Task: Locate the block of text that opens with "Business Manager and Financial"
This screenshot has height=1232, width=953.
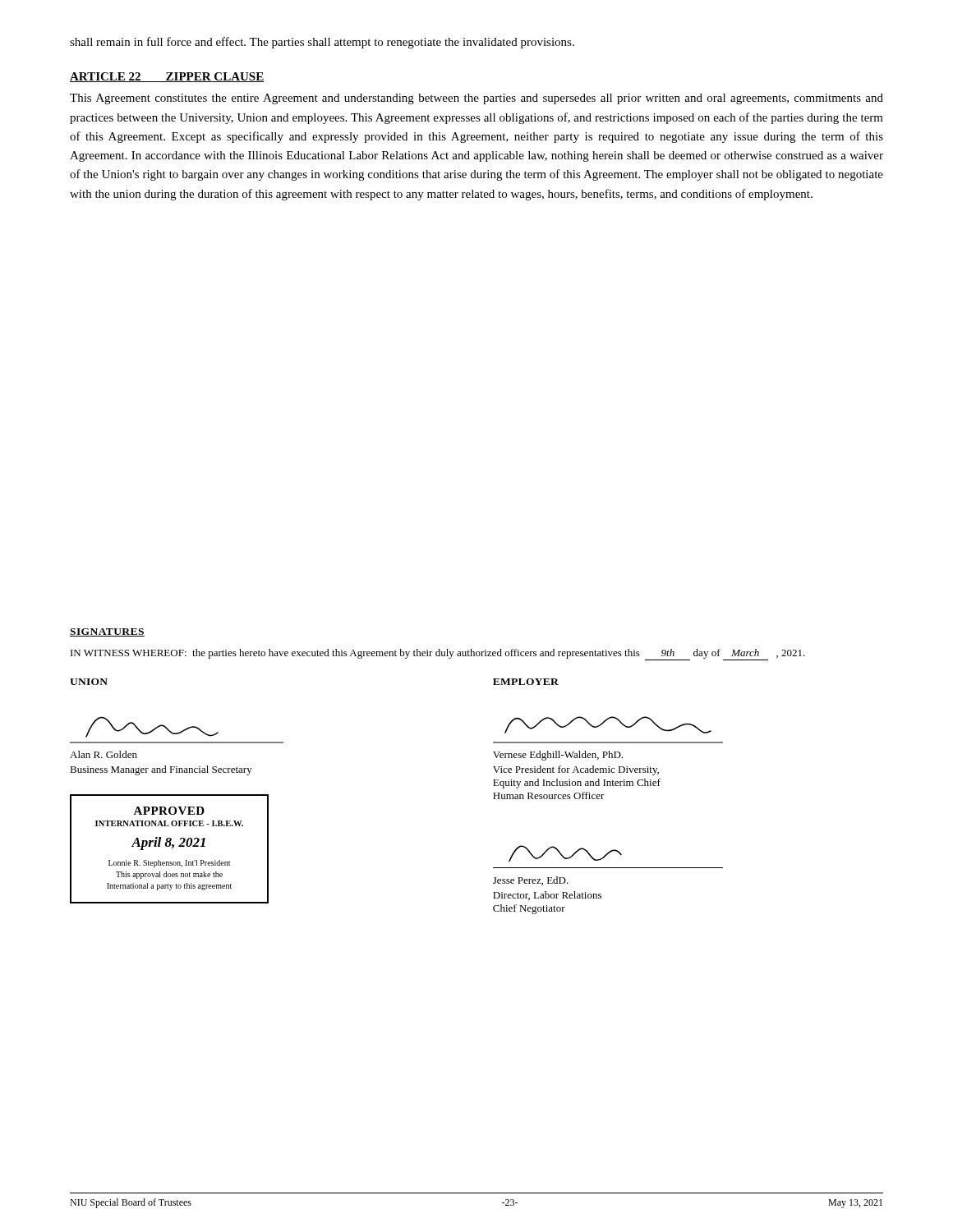Action: pyautogui.click(x=161, y=769)
